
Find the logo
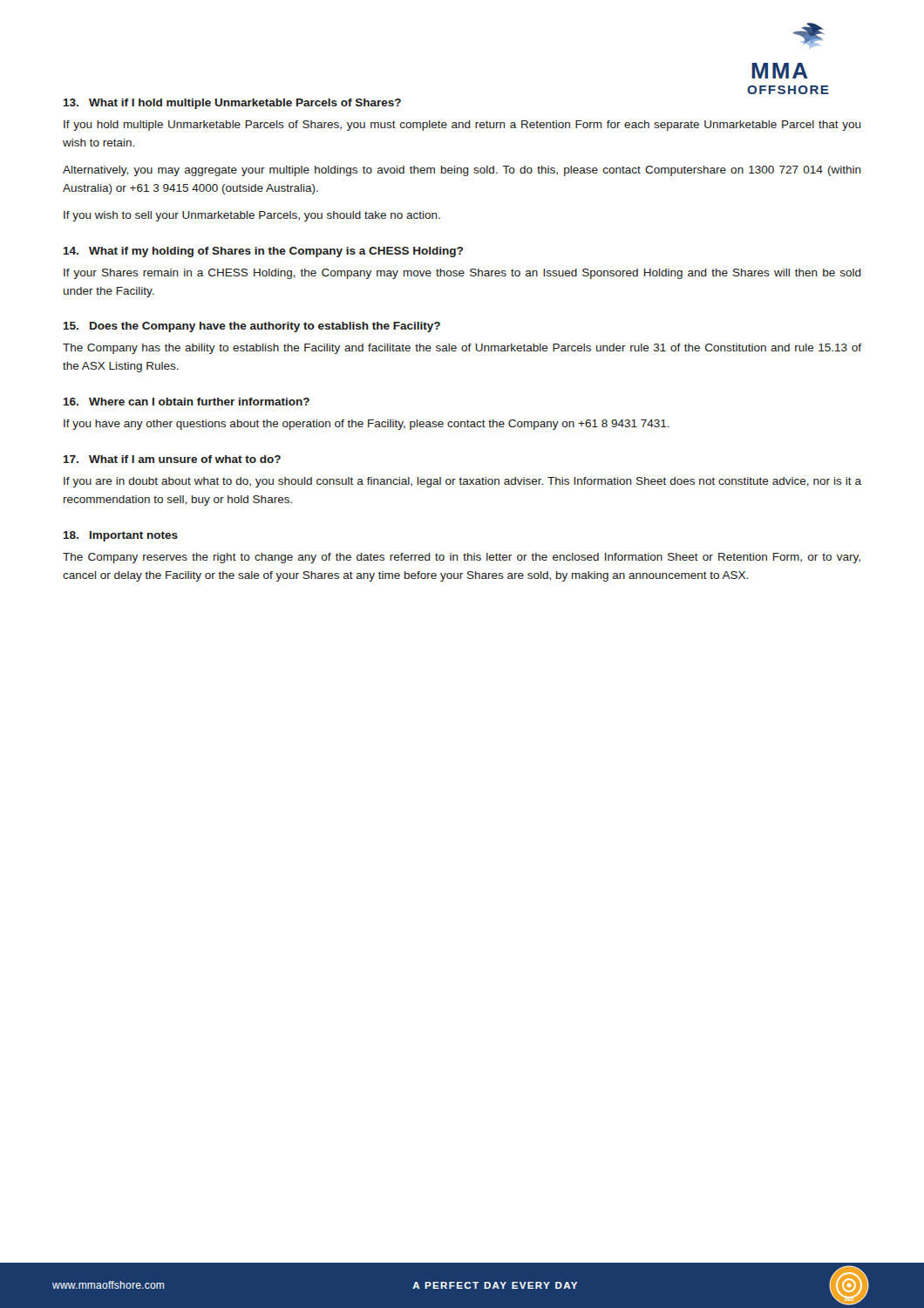tap(808, 58)
